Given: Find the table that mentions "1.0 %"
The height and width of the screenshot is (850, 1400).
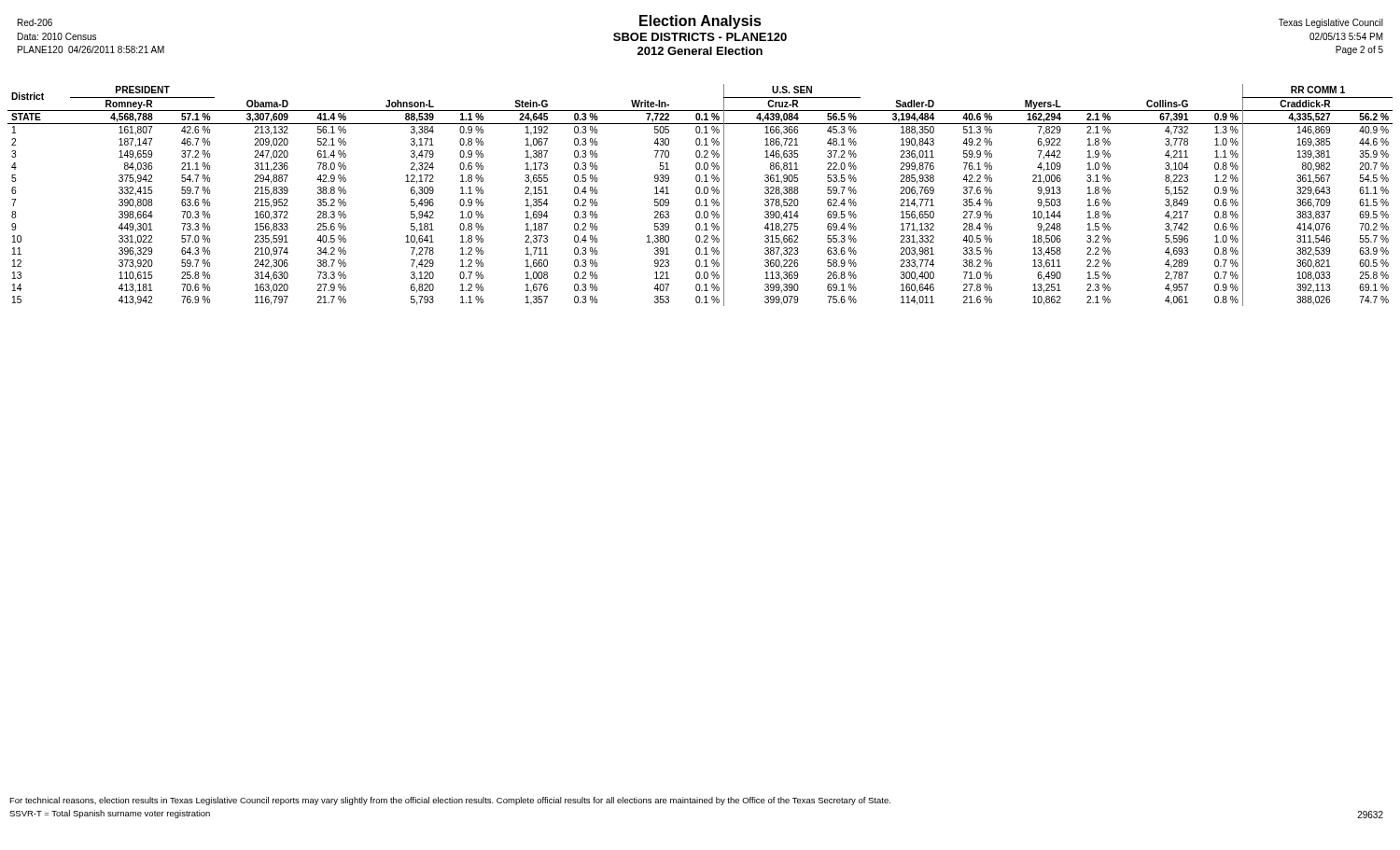Looking at the screenshot, I should pos(700,195).
